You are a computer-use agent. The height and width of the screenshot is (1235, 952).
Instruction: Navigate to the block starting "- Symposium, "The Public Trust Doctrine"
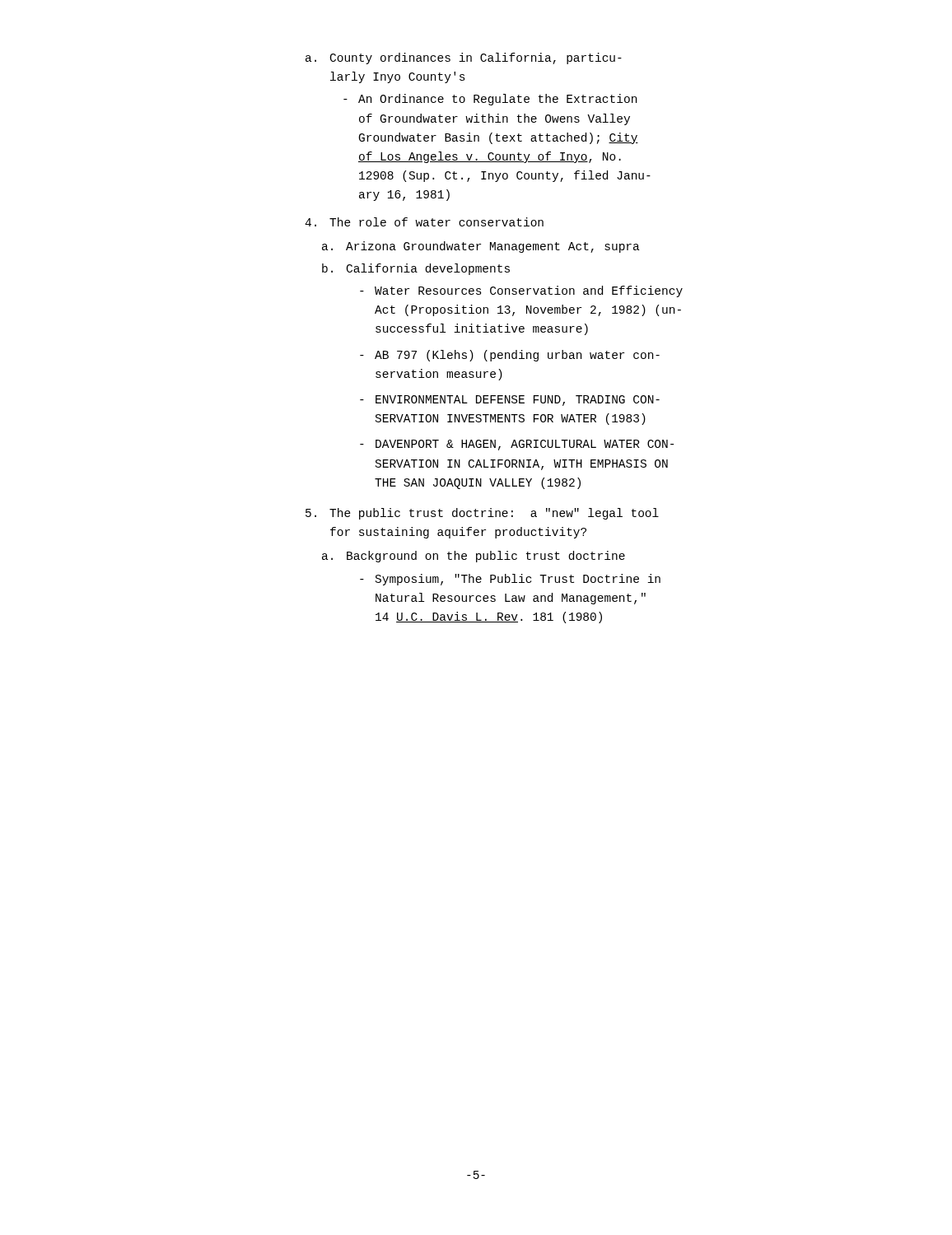pyautogui.click(x=622, y=599)
